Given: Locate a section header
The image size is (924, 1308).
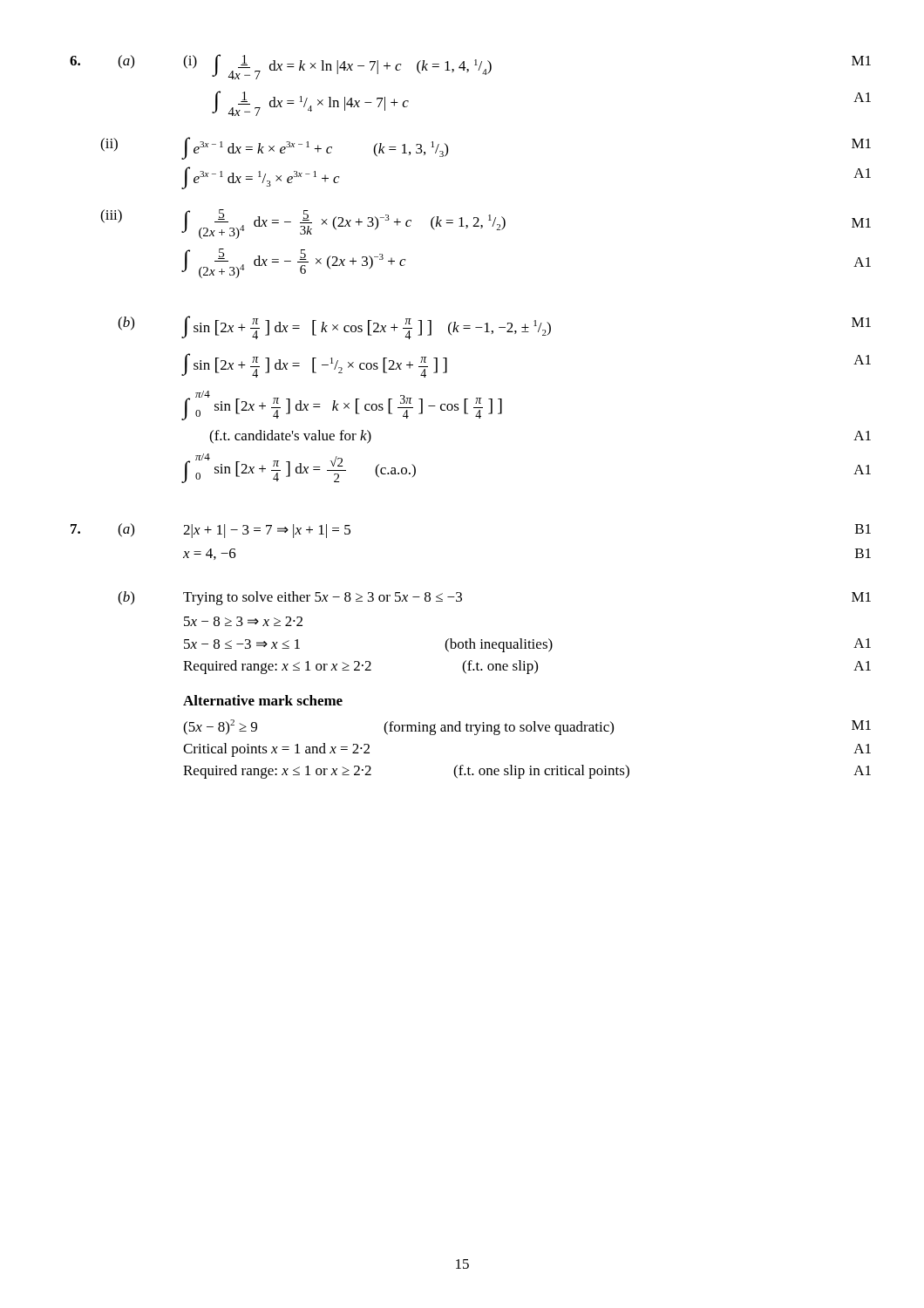Looking at the screenshot, I should 263,701.
